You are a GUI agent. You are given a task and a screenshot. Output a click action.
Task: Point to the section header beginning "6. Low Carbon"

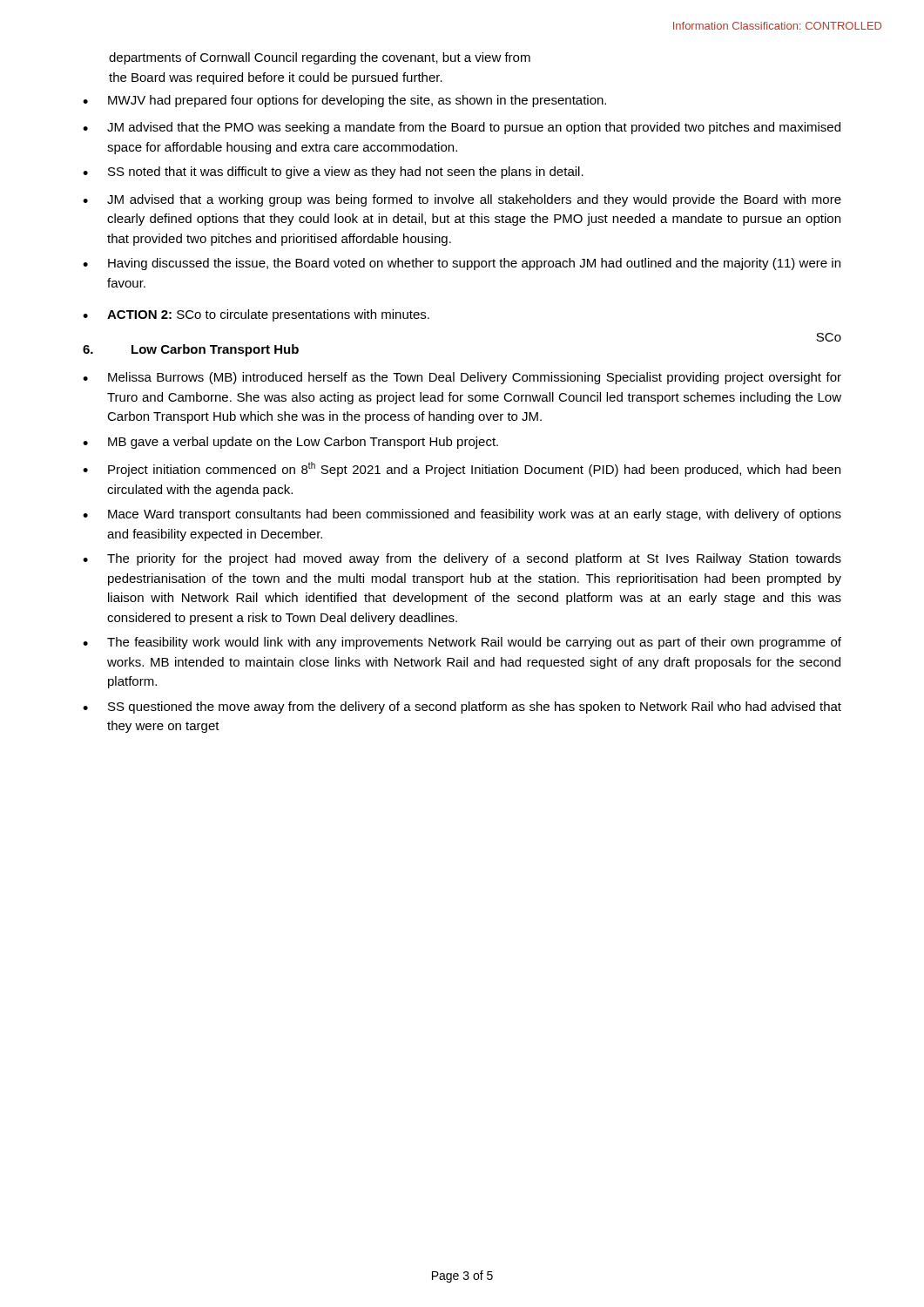click(191, 349)
